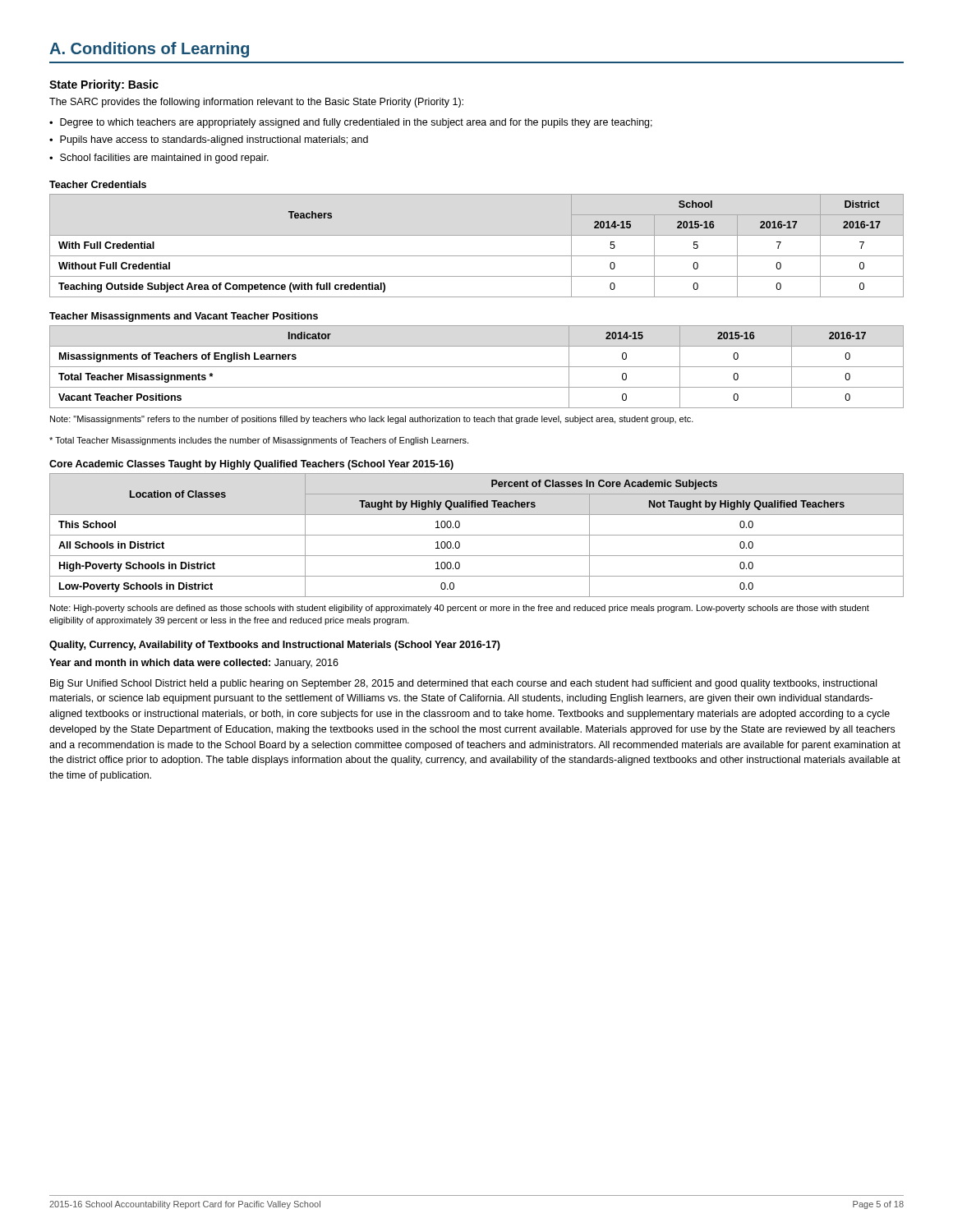Select the region starting "•Pupils have access to standards-aligned instructional"
Viewport: 953px width, 1232px height.
pos(209,140)
